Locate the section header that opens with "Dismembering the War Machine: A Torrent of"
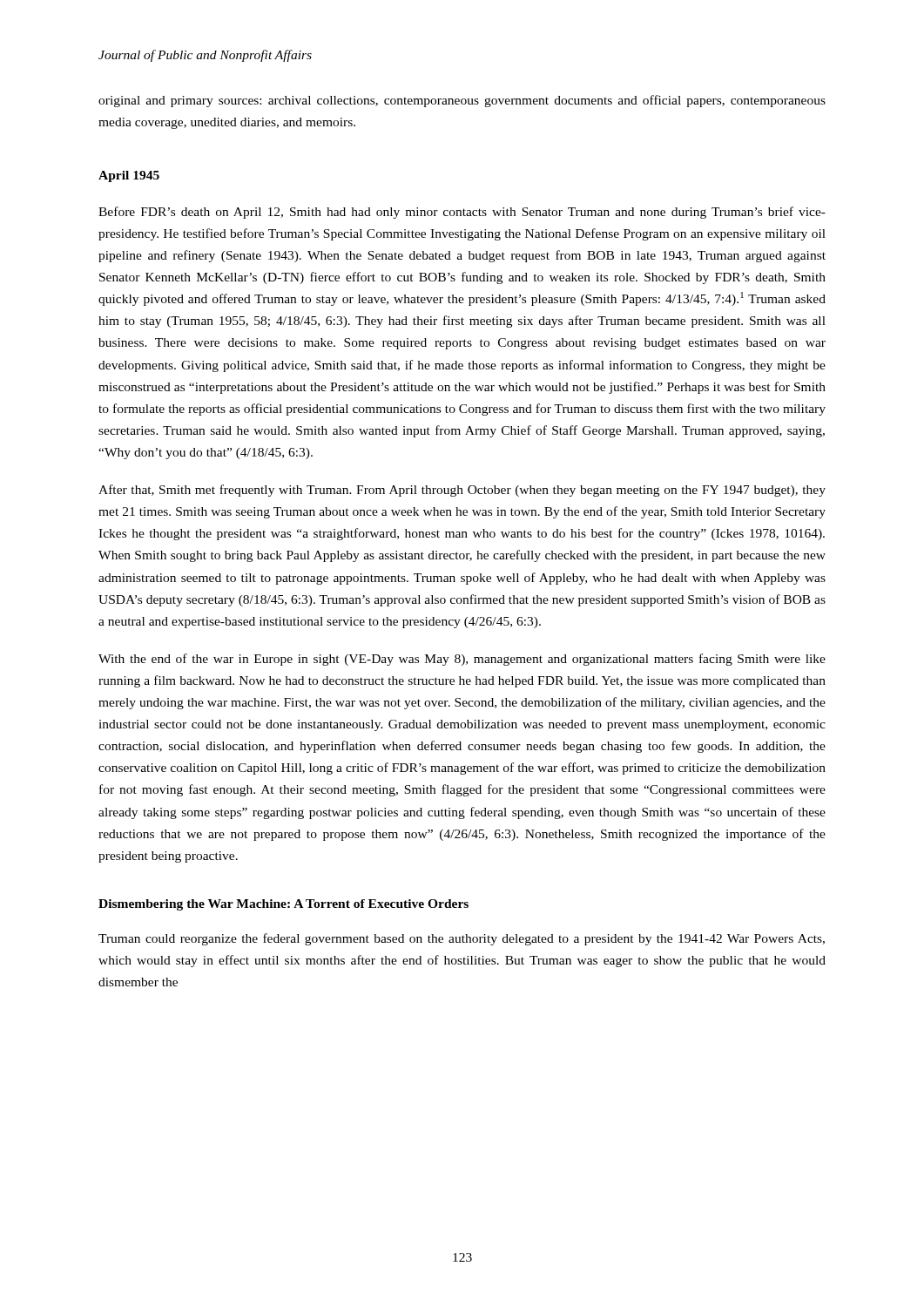The width and height of the screenshot is (924, 1307). coord(284,903)
